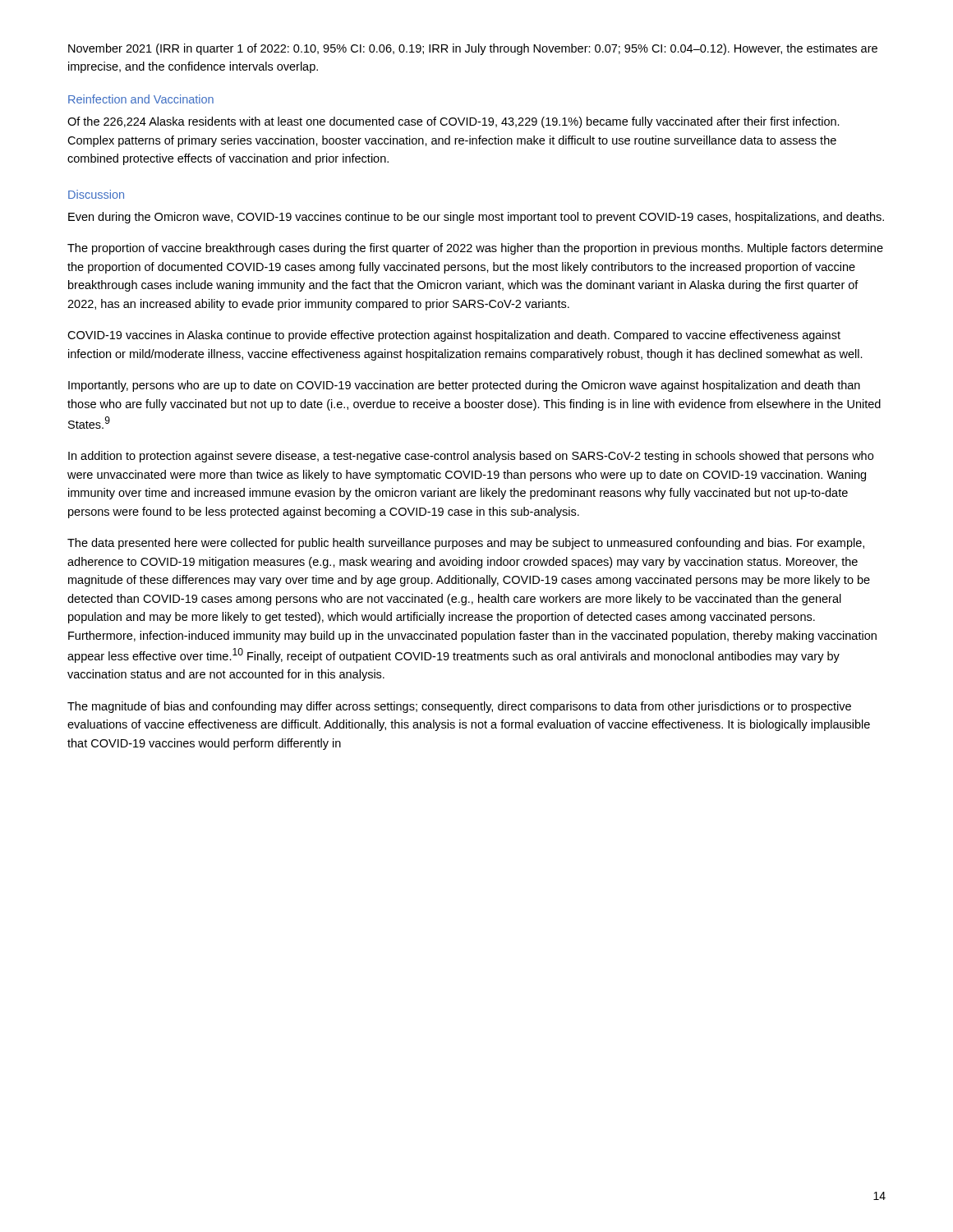This screenshot has height=1232, width=953.
Task: Where is the passage that starts "November 2021 (IRR in quarter 1"?
Action: [473, 58]
